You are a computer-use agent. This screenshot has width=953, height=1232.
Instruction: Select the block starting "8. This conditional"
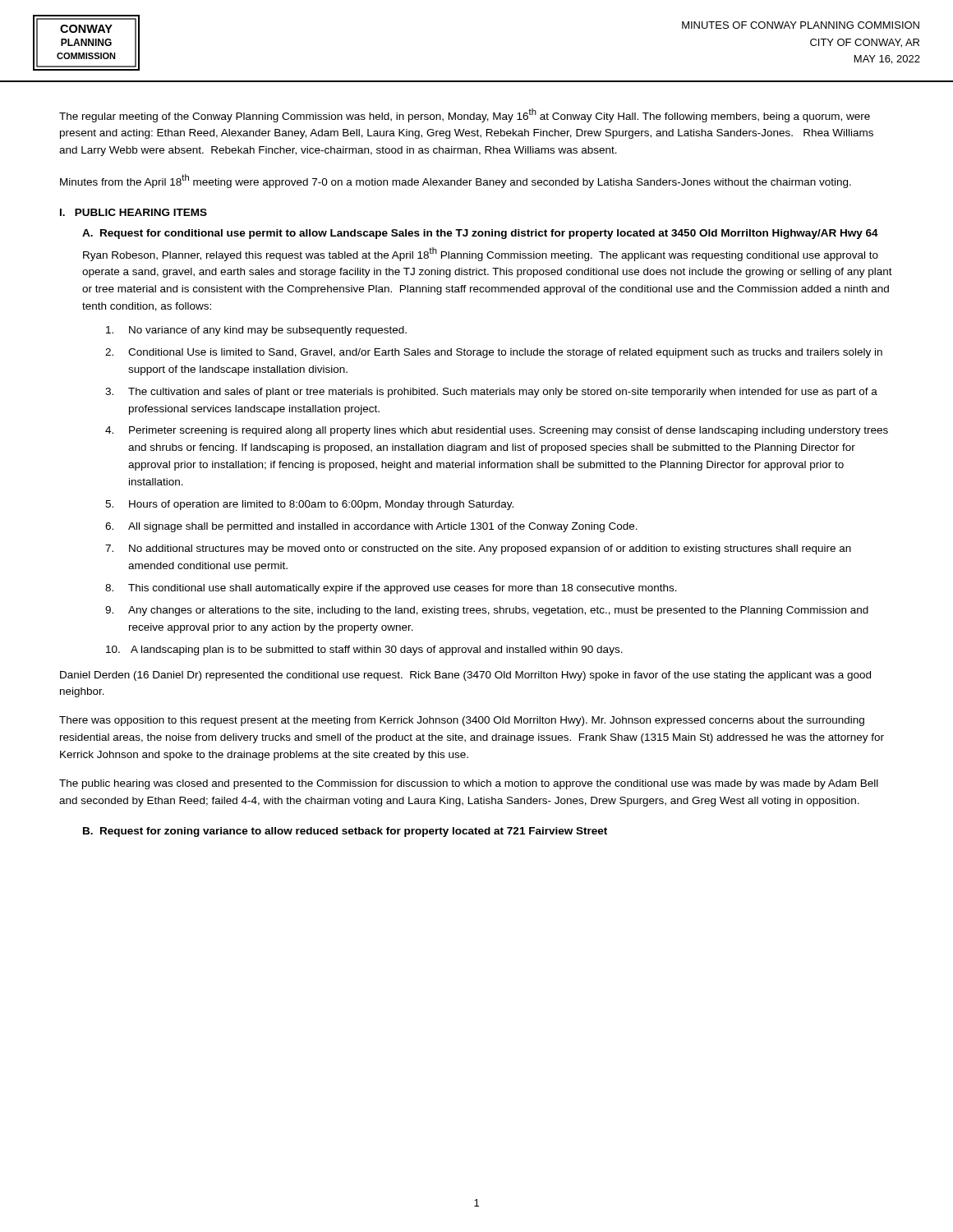(499, 588)
